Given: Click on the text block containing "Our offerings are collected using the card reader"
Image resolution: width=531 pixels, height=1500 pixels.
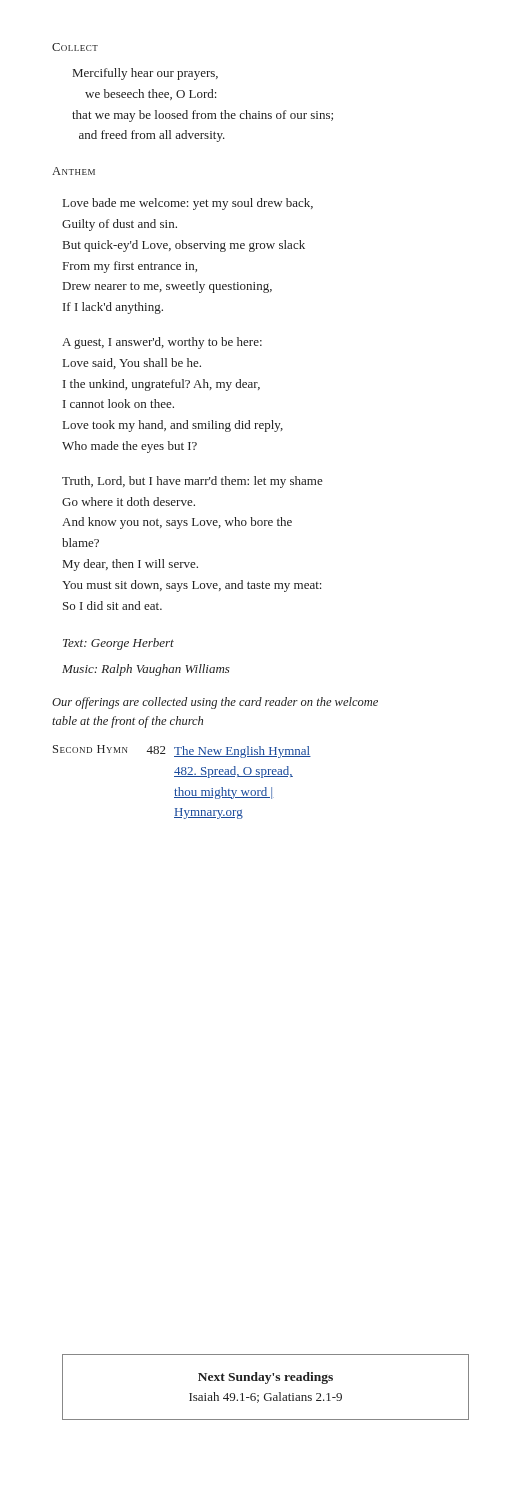Looking at the screenshot, I should [215, 711].
